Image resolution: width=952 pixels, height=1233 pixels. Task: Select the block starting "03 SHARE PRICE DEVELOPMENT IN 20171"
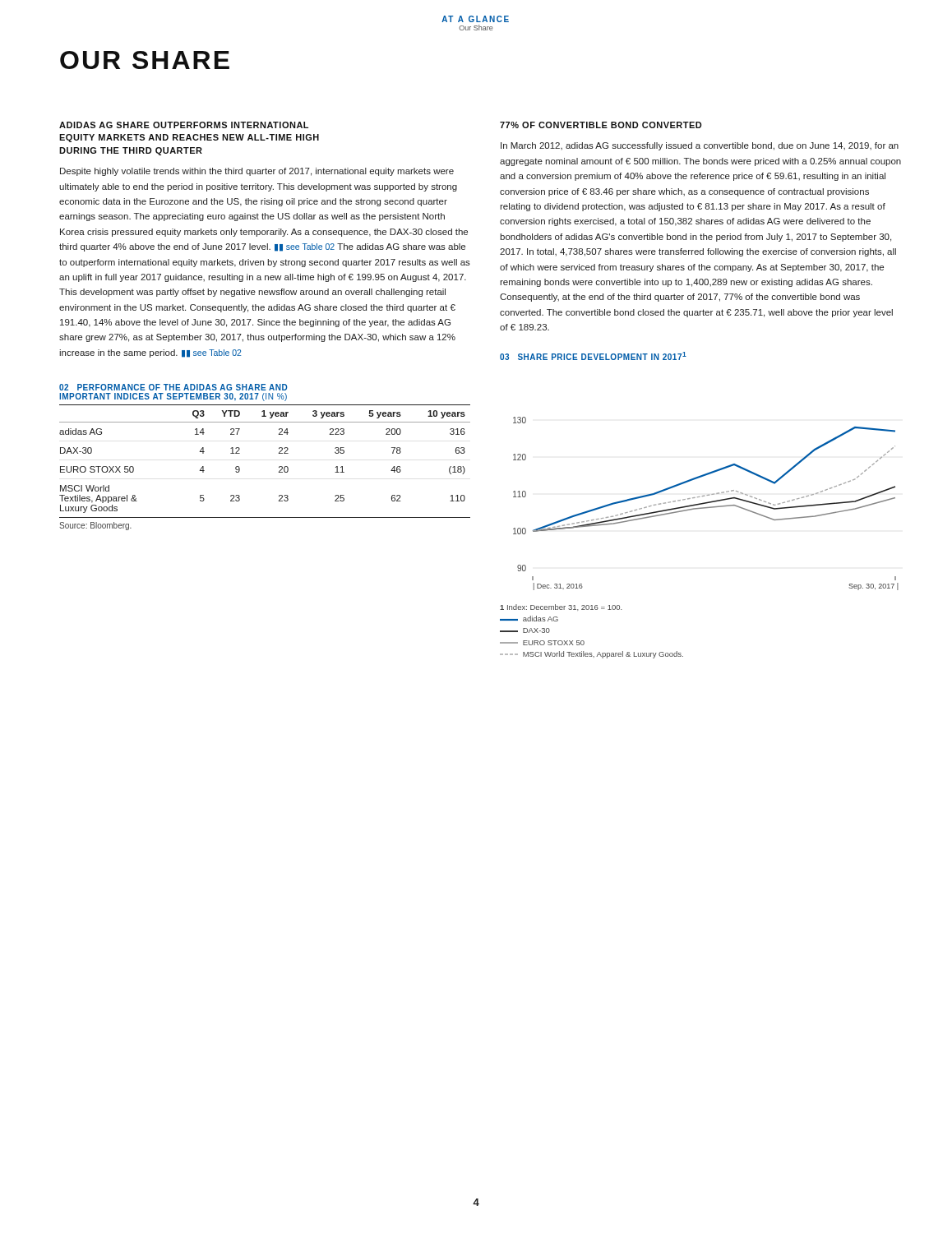pos(593,356)
